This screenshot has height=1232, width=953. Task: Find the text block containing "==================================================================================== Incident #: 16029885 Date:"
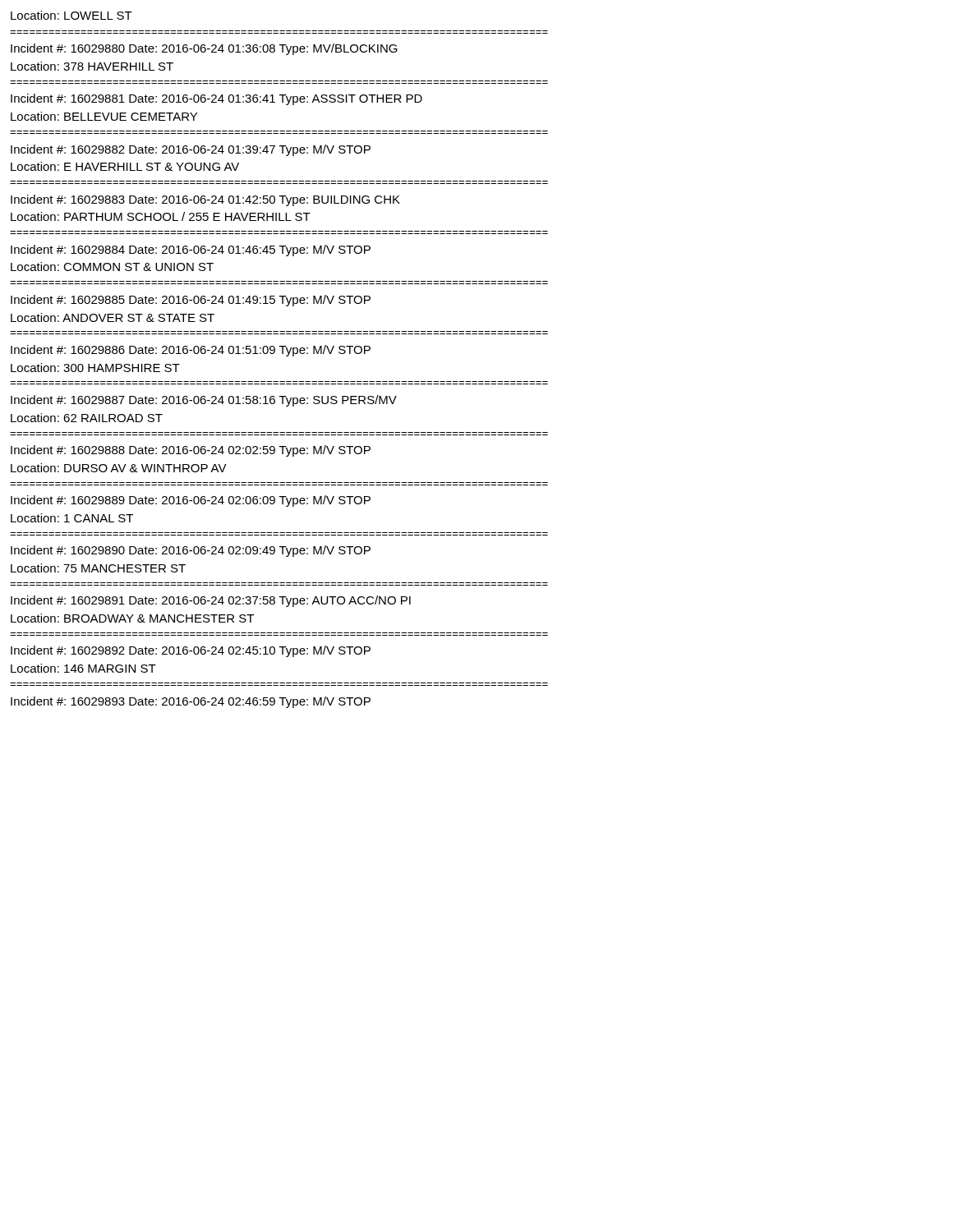[191, 301]
